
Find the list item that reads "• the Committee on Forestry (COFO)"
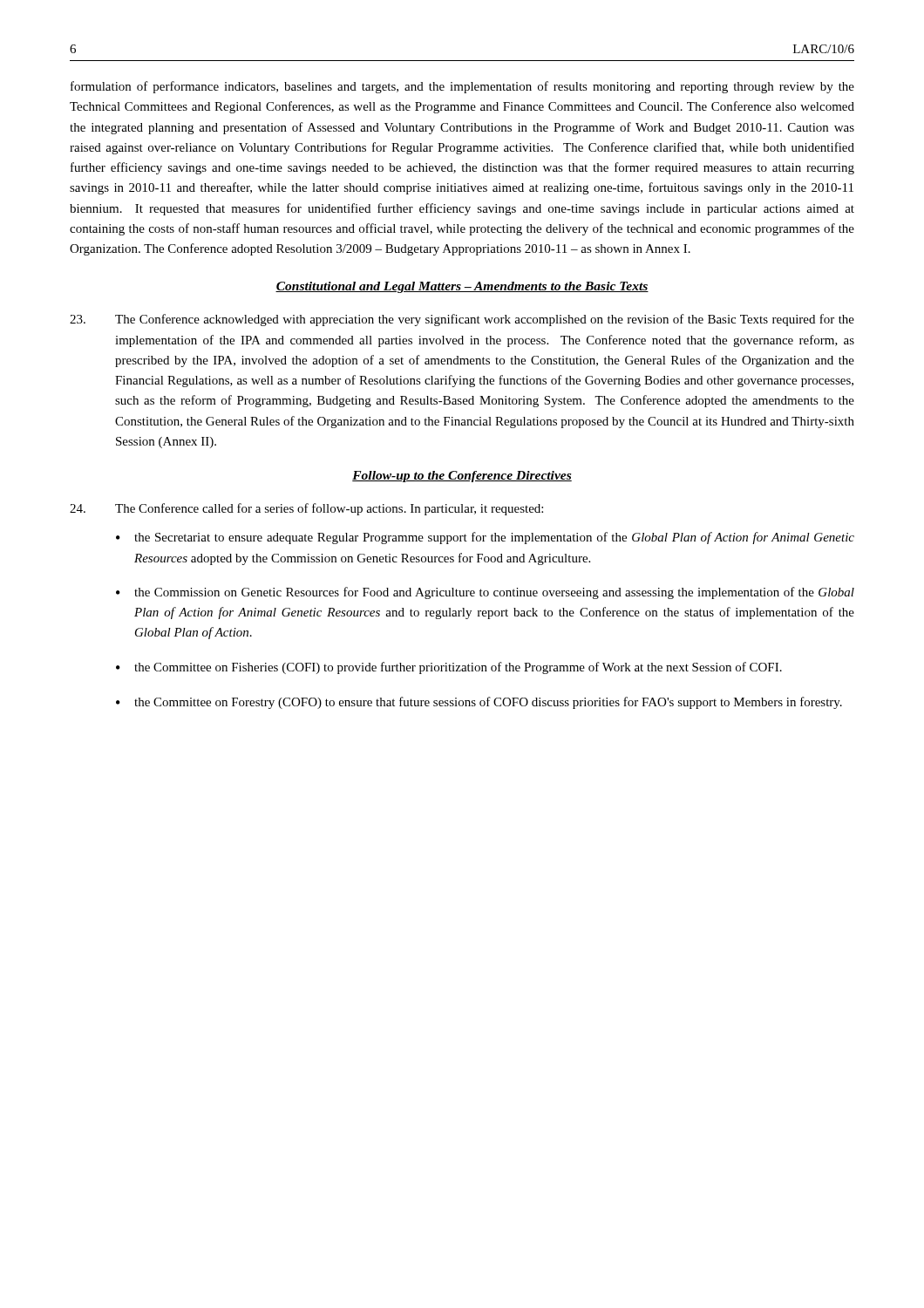pos(485,703)
